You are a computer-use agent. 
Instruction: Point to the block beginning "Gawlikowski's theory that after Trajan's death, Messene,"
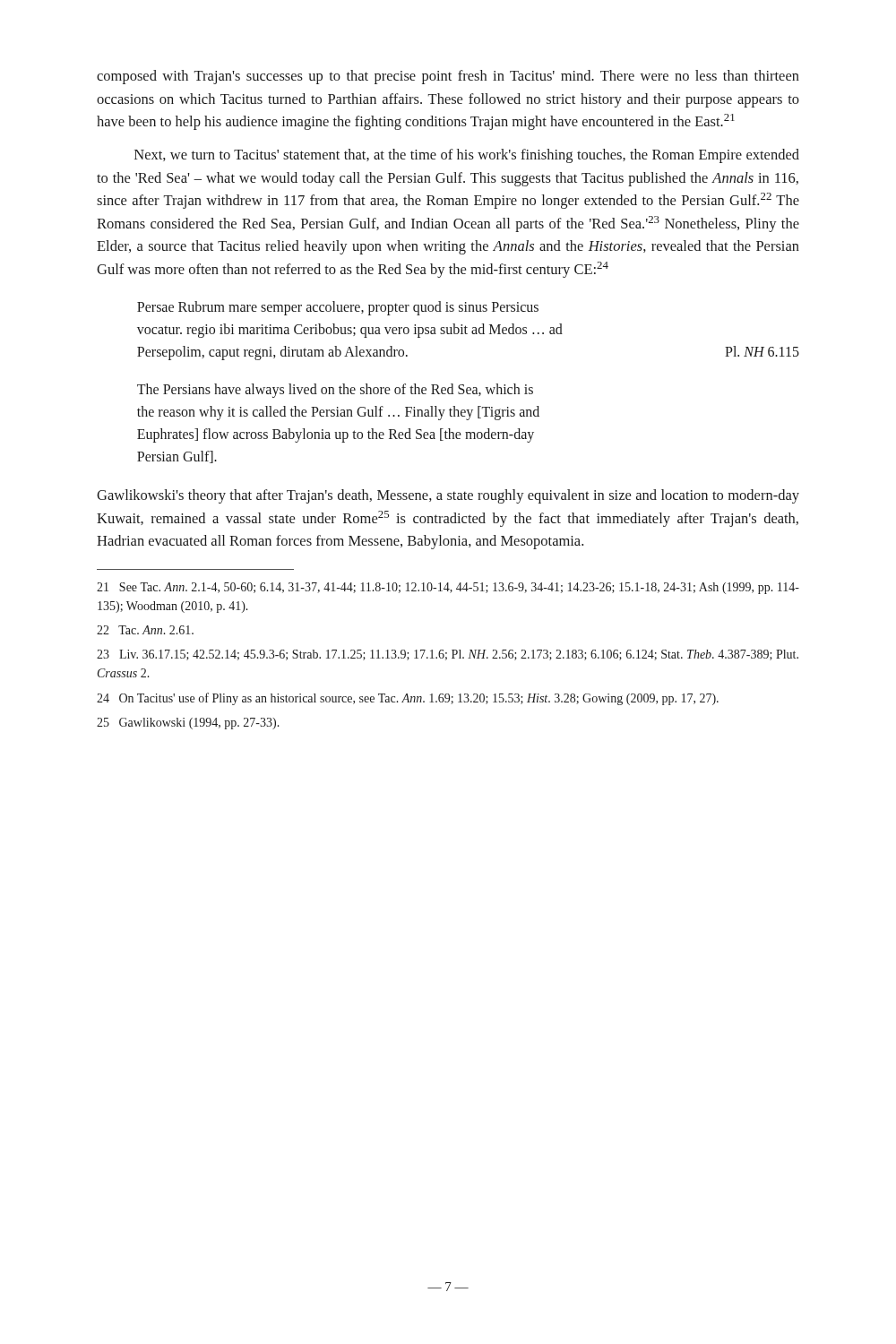pos(448,518)
